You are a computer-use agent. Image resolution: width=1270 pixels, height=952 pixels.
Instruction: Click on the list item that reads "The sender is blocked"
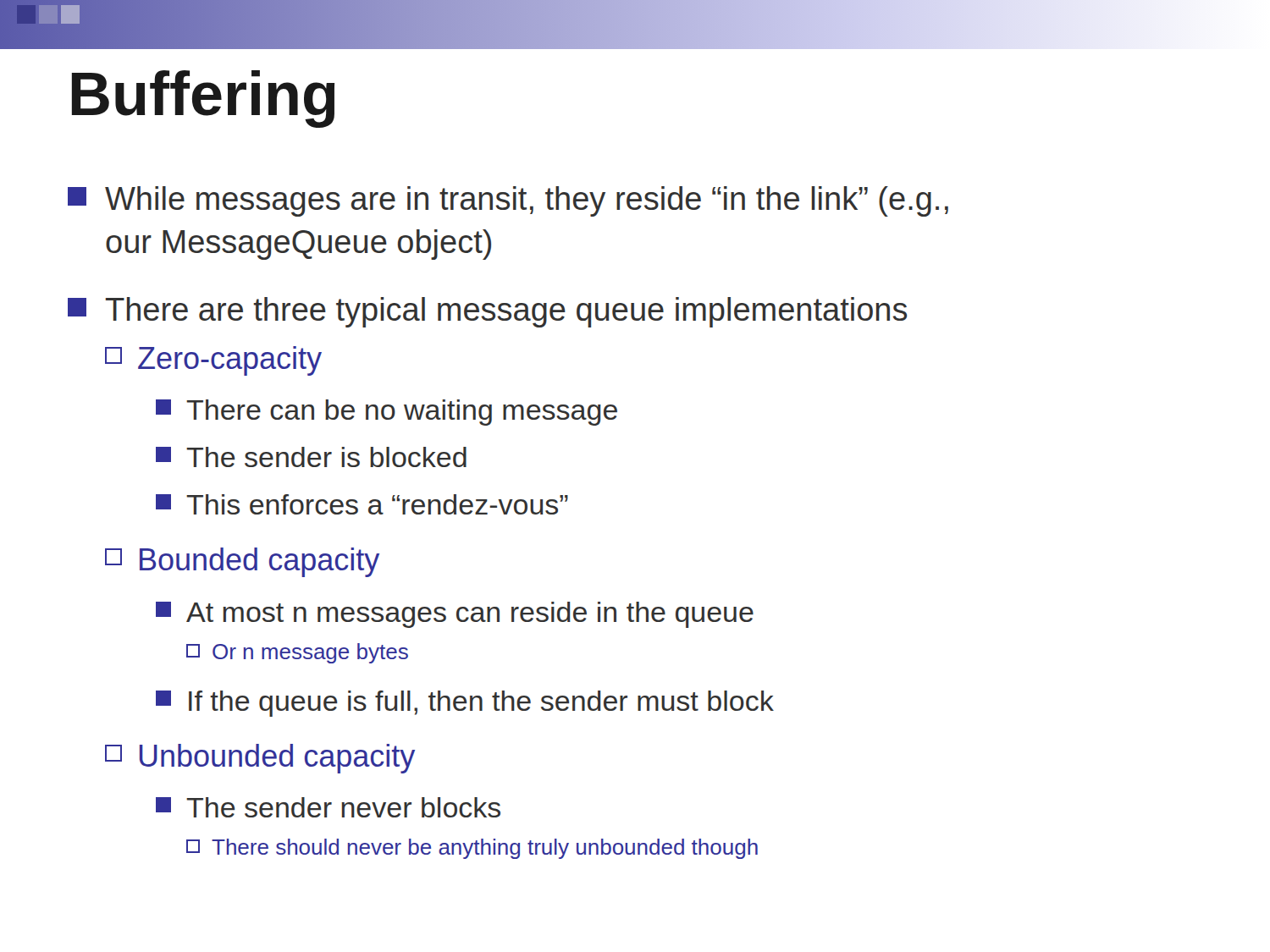(x=311, y=457)
